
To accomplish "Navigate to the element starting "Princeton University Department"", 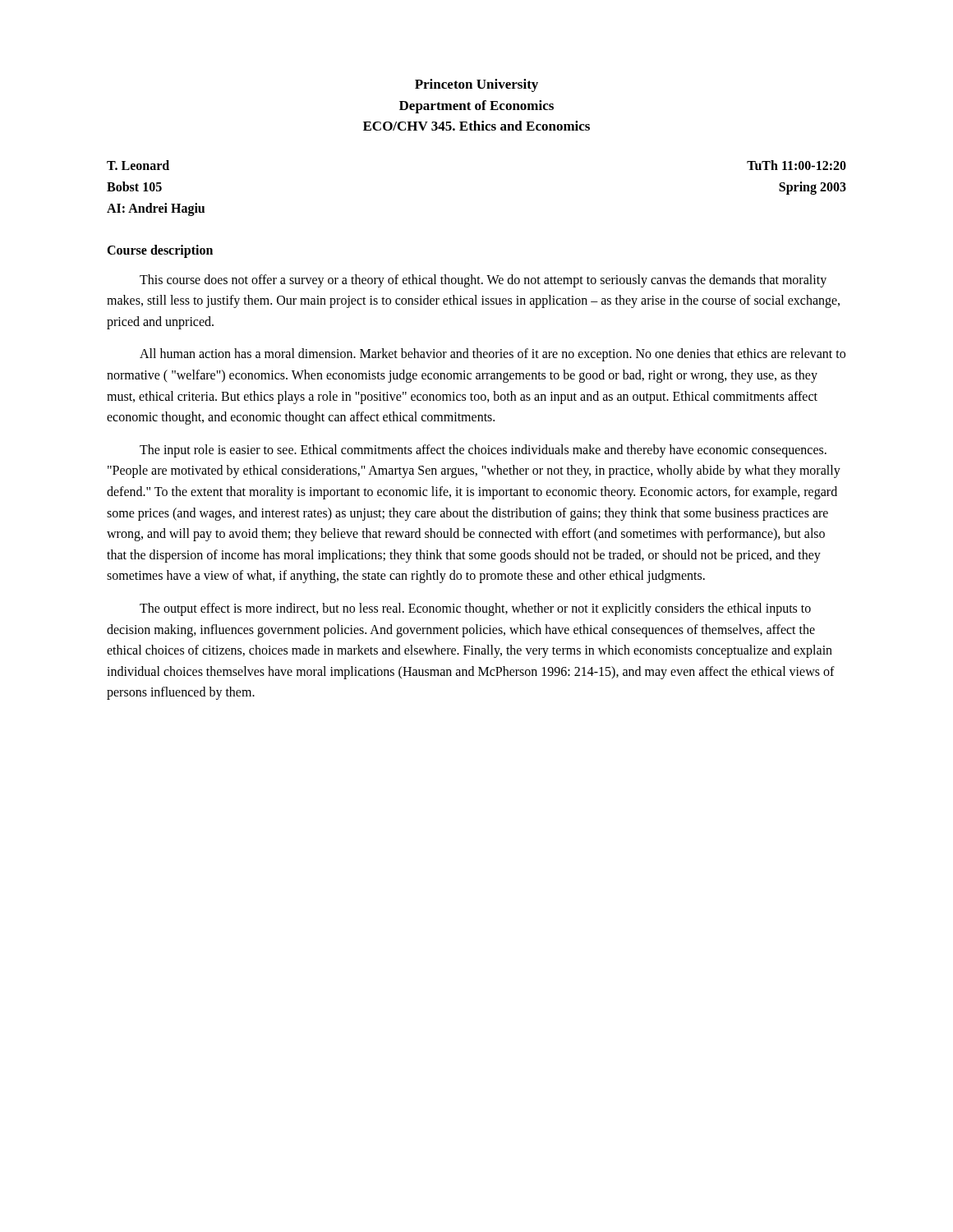I will 476,105.
